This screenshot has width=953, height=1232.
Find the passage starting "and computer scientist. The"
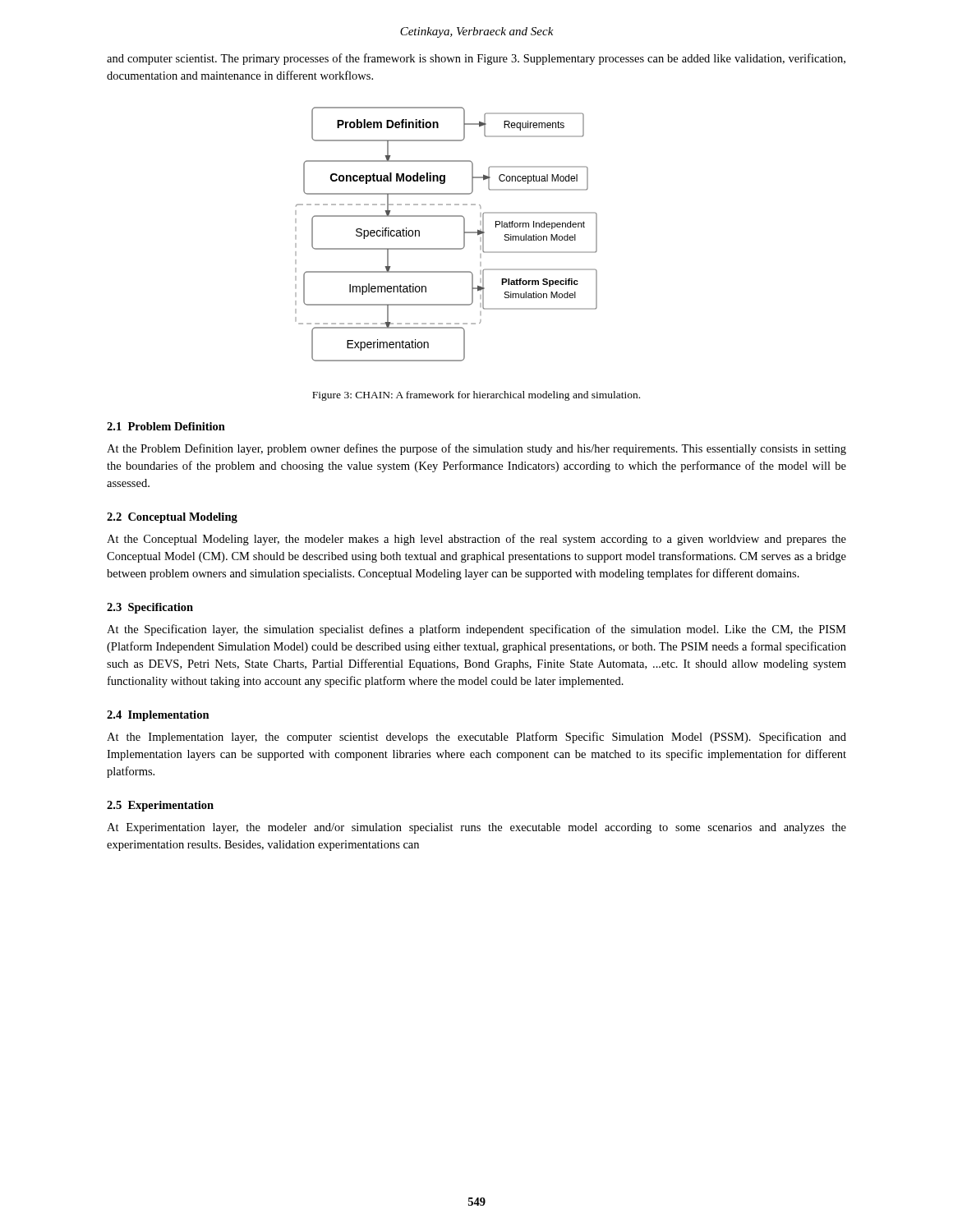[476, 67]
